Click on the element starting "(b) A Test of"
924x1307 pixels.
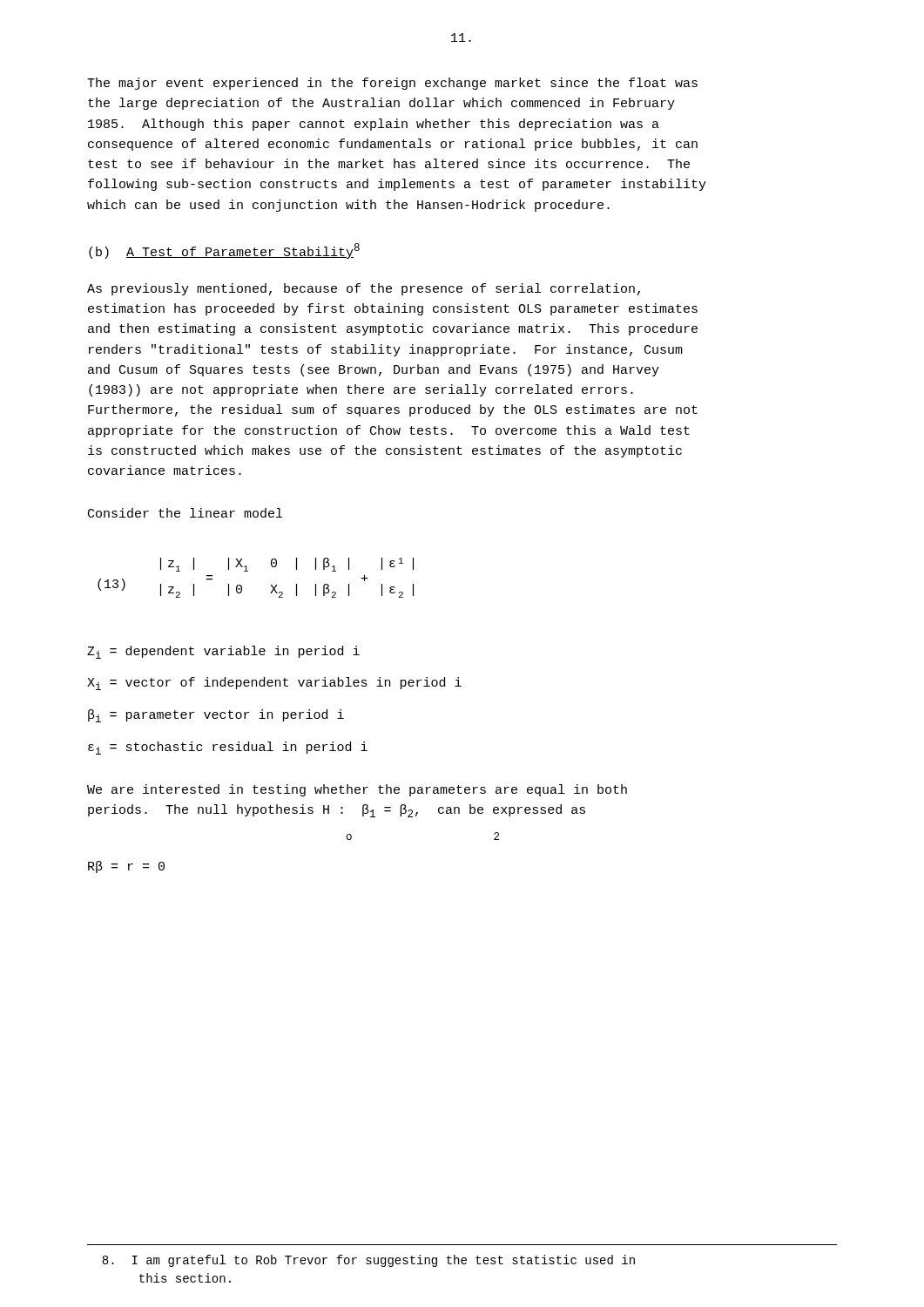224,251
